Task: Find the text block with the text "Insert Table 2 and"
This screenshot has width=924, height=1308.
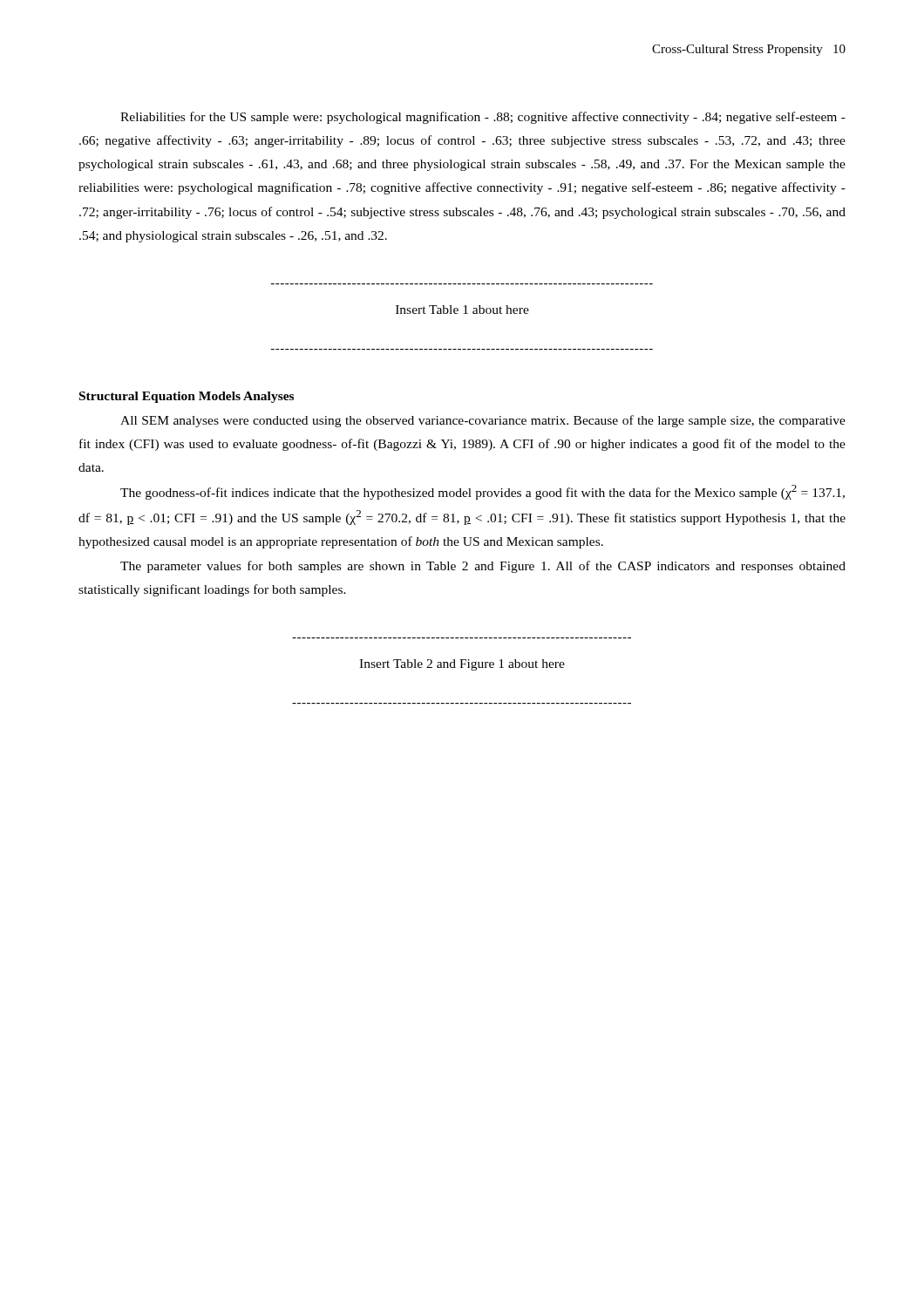Action: click(462, 663)
